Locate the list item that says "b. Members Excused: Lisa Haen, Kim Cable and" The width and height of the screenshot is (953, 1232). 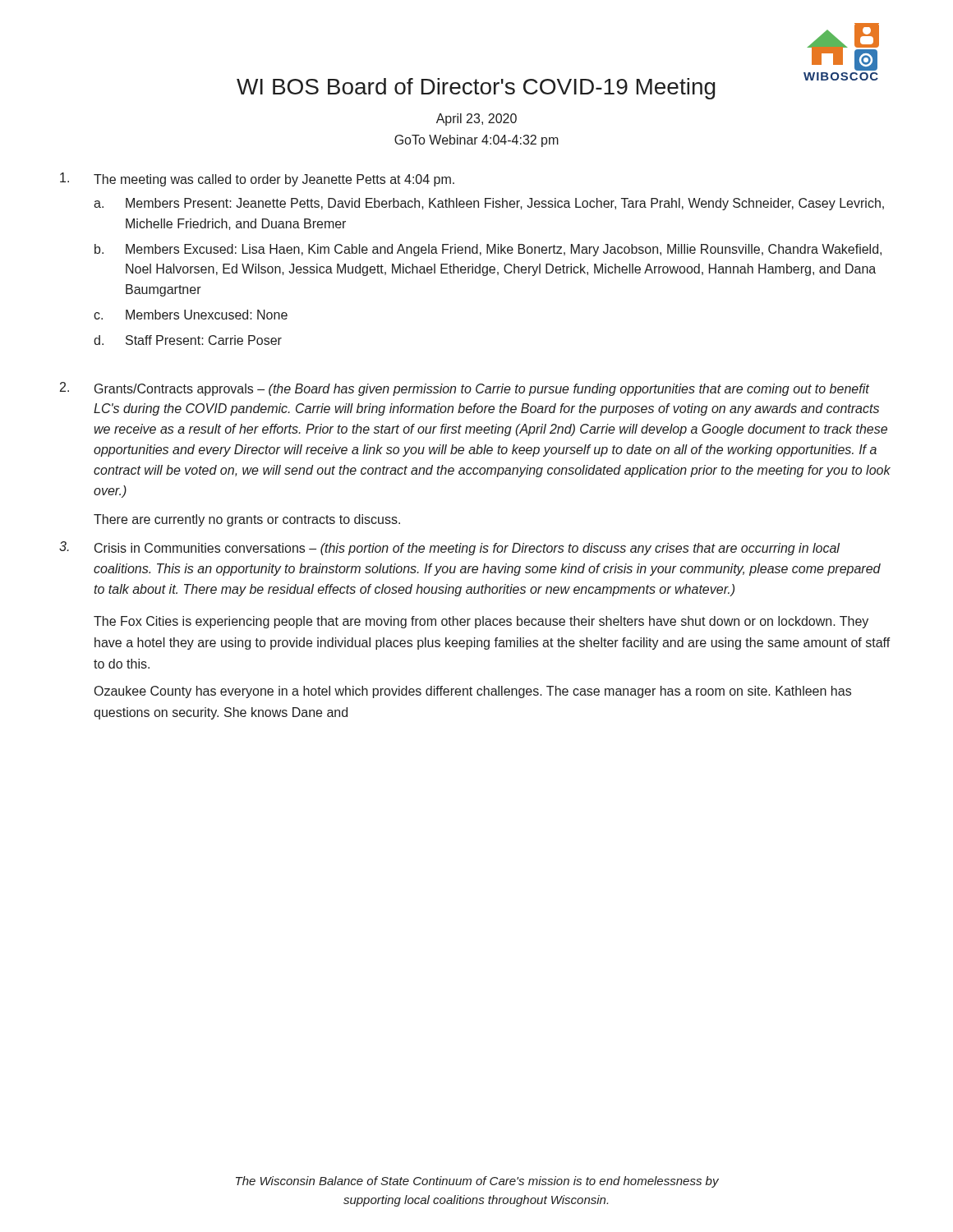[494, 270]
